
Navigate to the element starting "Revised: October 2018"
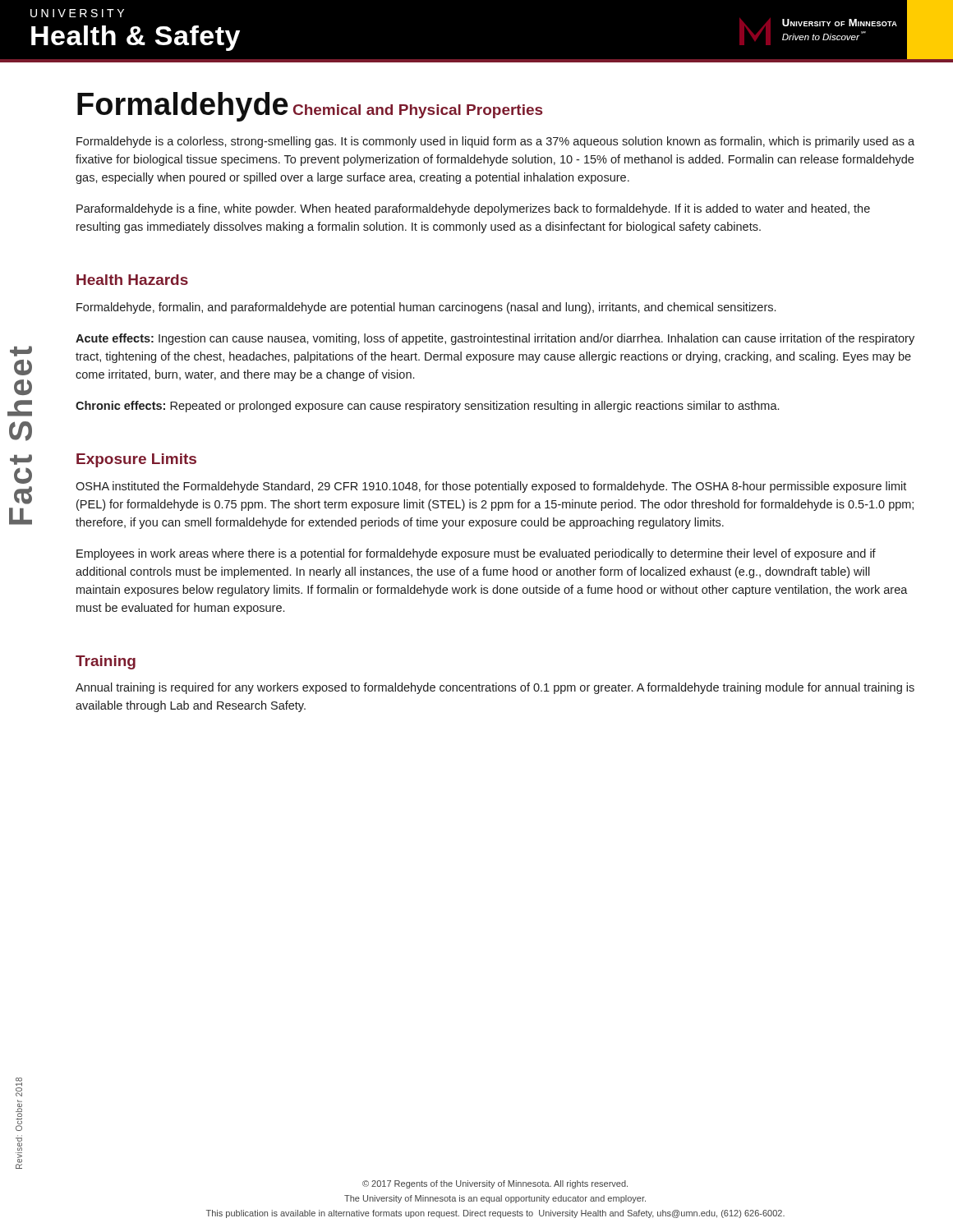click(x=20, y=1123)
